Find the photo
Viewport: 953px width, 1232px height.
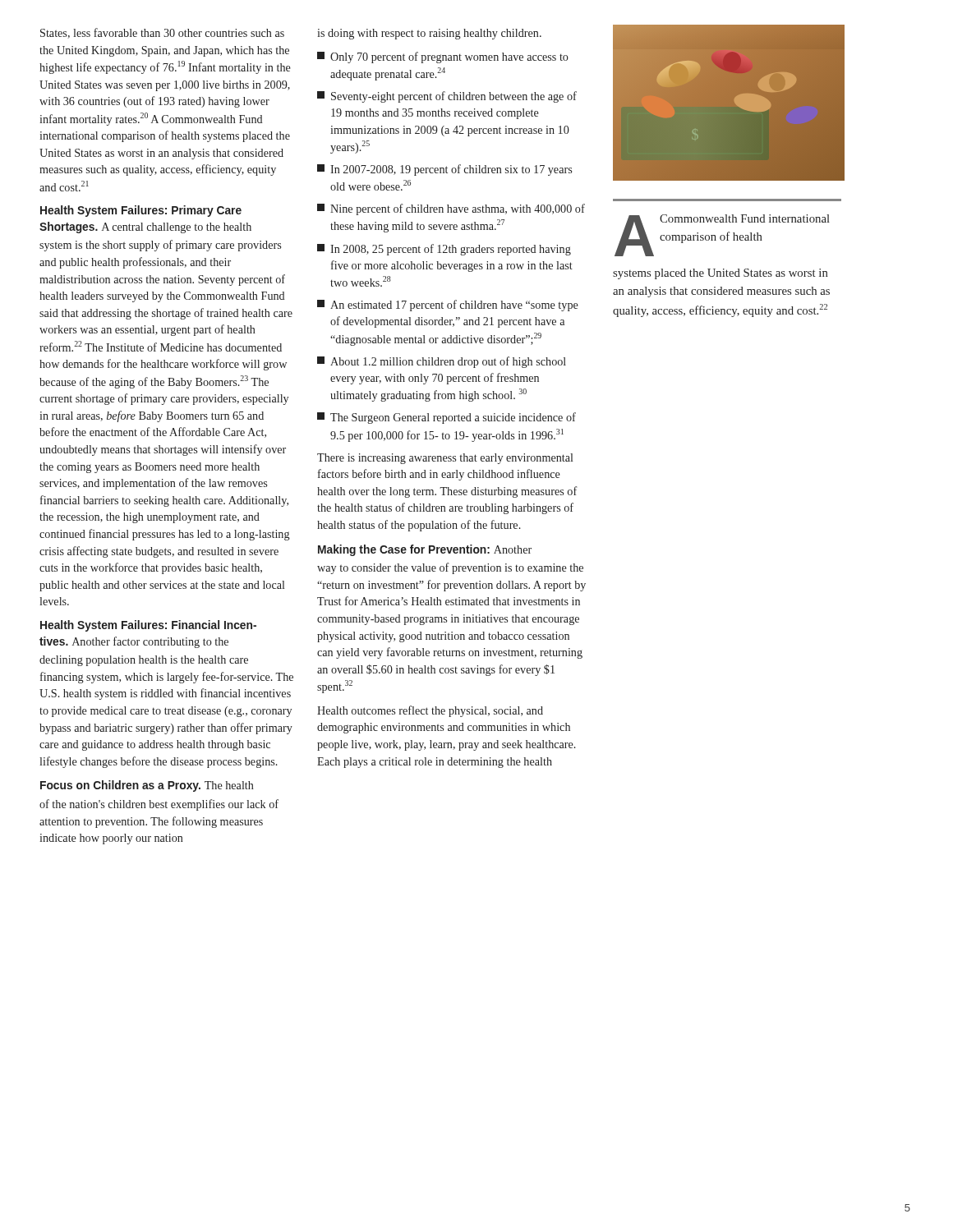click(x=734, y=104)
